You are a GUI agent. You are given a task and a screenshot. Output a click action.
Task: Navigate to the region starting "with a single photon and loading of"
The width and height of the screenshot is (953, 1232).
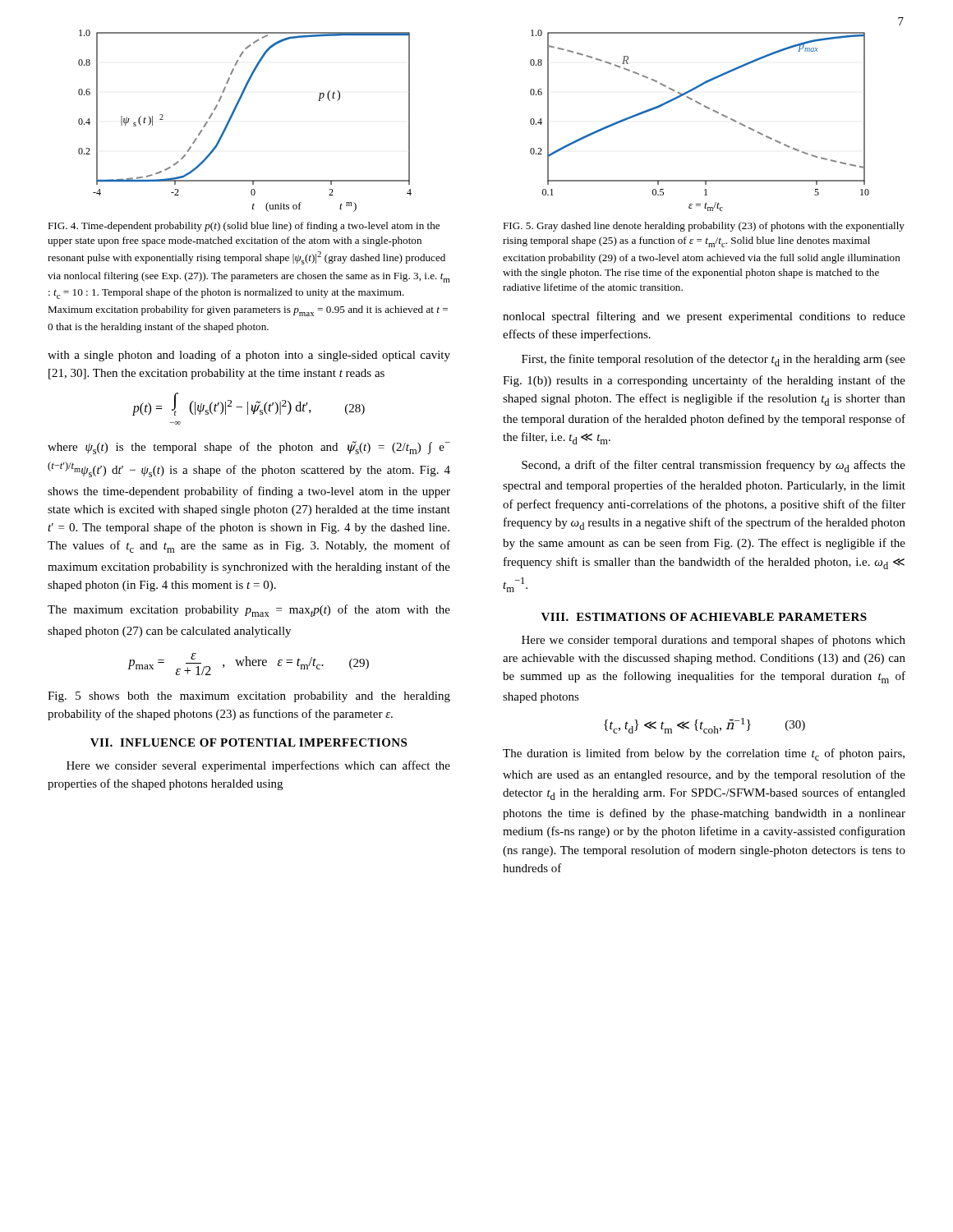(249, 364)
